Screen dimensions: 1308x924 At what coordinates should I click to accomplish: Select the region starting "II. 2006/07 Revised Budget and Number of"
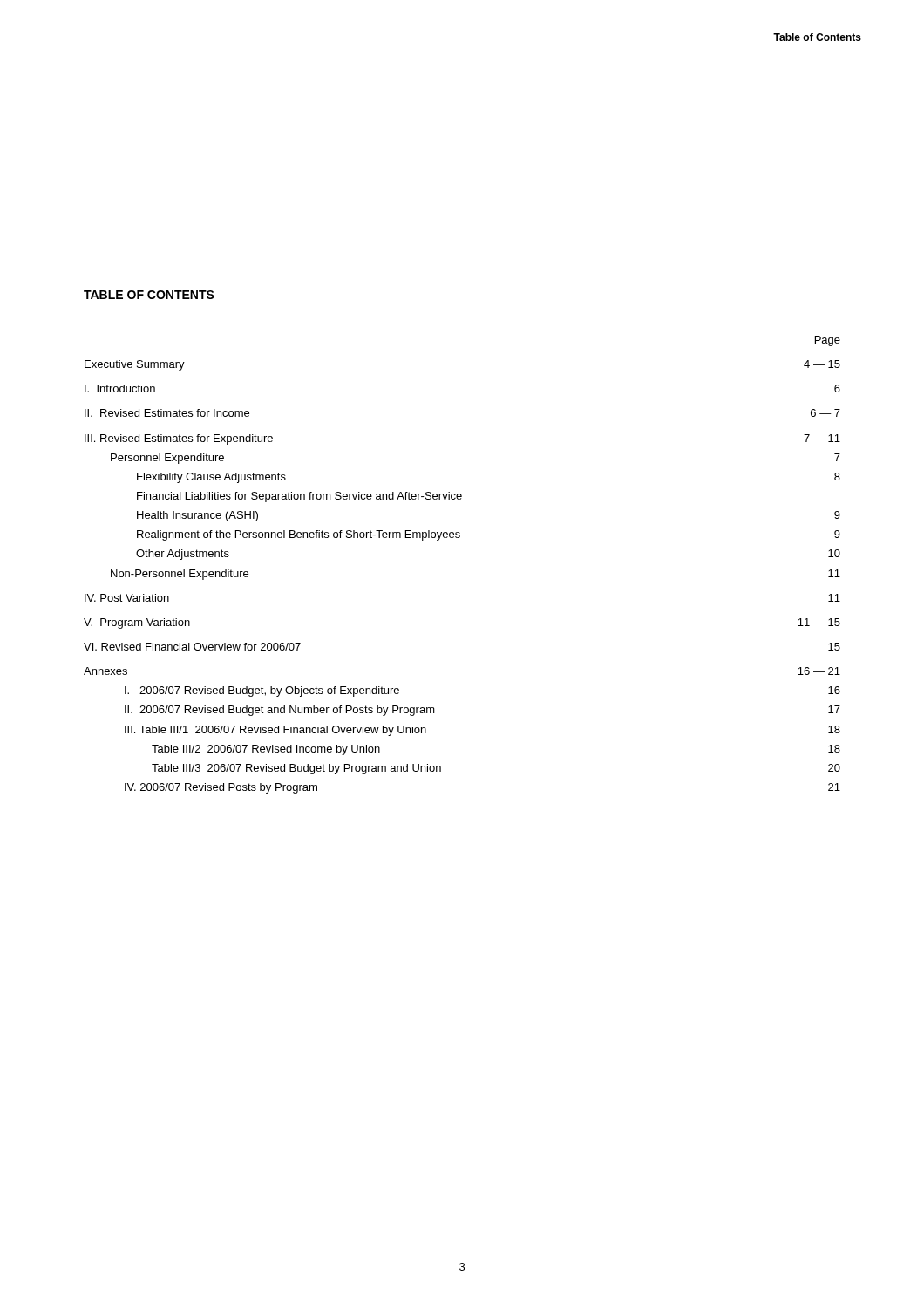(x=281, y=710)
